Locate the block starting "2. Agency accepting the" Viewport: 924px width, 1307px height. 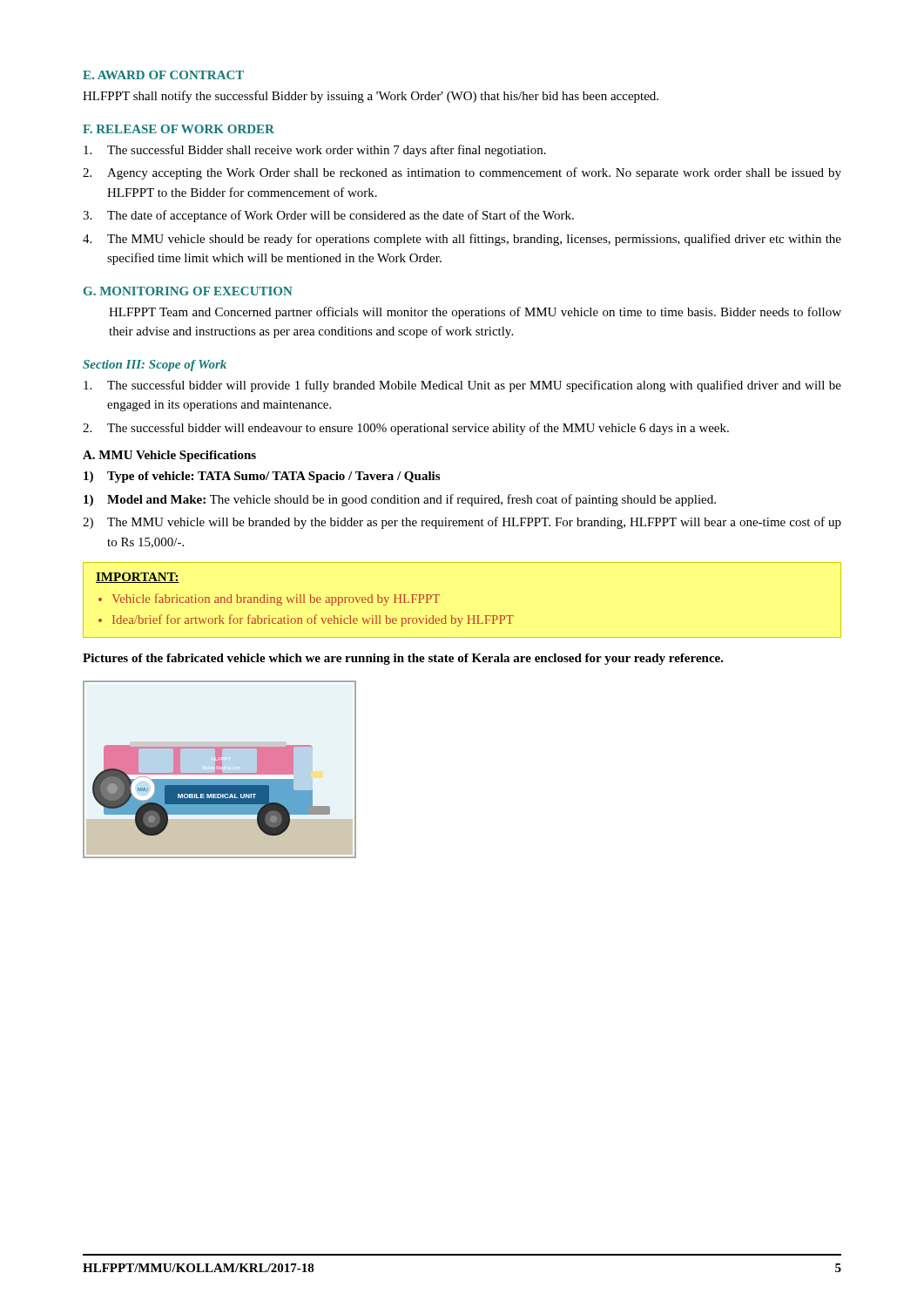tap(462, 183)
